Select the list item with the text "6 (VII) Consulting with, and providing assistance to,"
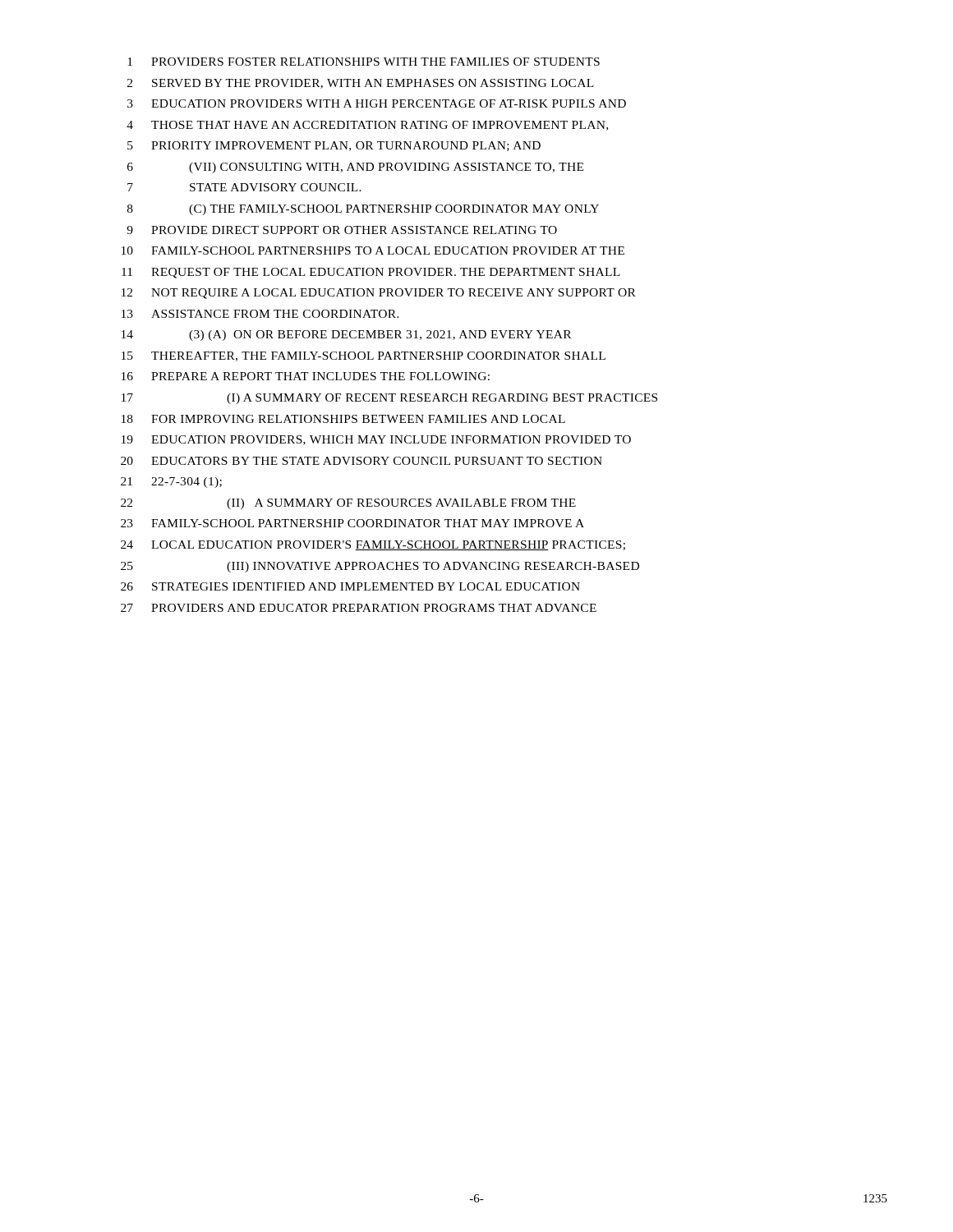Screen dimensions: 1232x953 coord(341,166)
